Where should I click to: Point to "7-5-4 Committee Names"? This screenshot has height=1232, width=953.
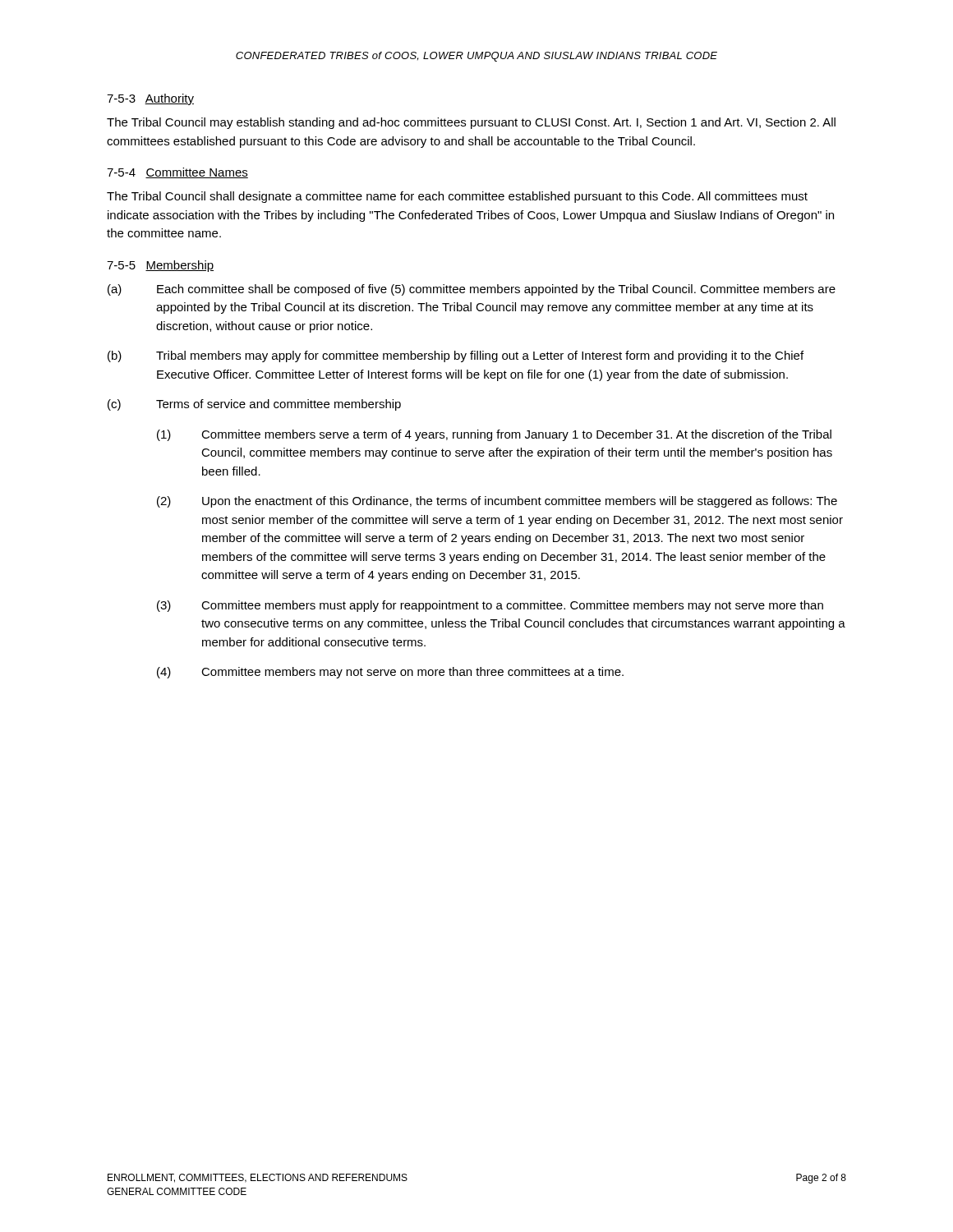tap(177, 172)
